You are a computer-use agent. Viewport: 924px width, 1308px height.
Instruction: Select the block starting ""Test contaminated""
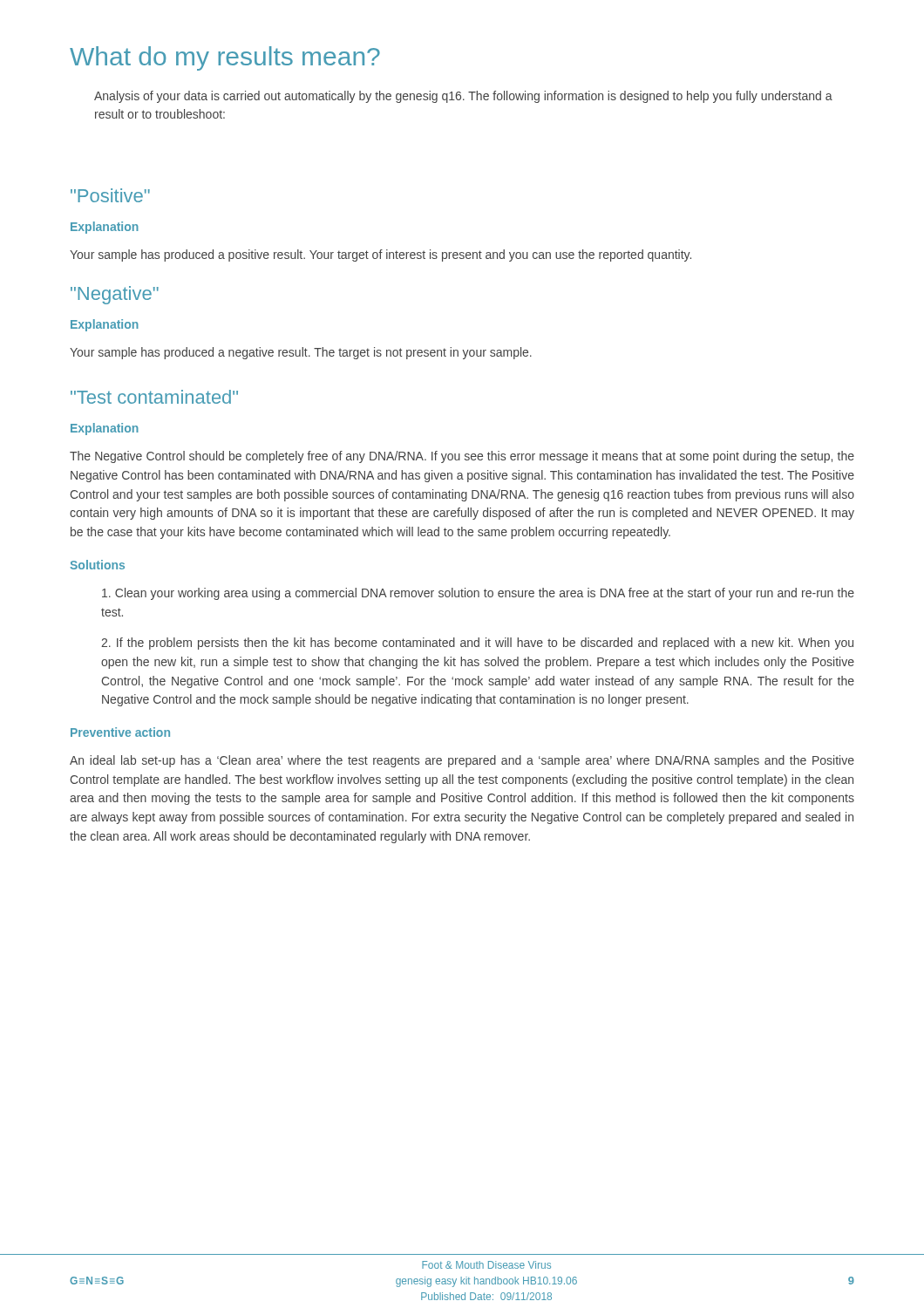pos(154,397)
